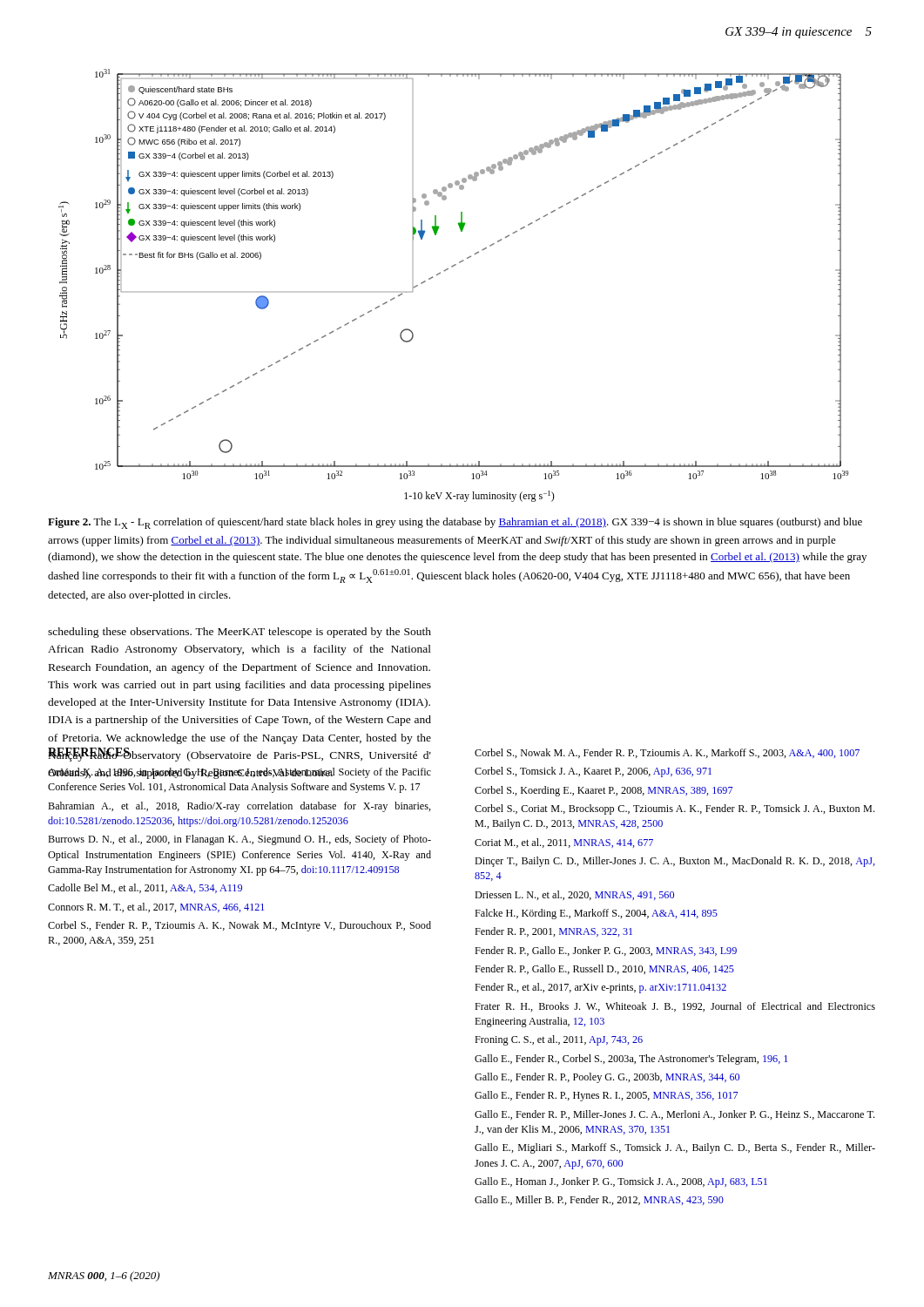Click on the list item that says "Bahramian A., et al., 2018, Radio/X-ray correlation database"
924x1307 pixels.
tap(239, 813)
